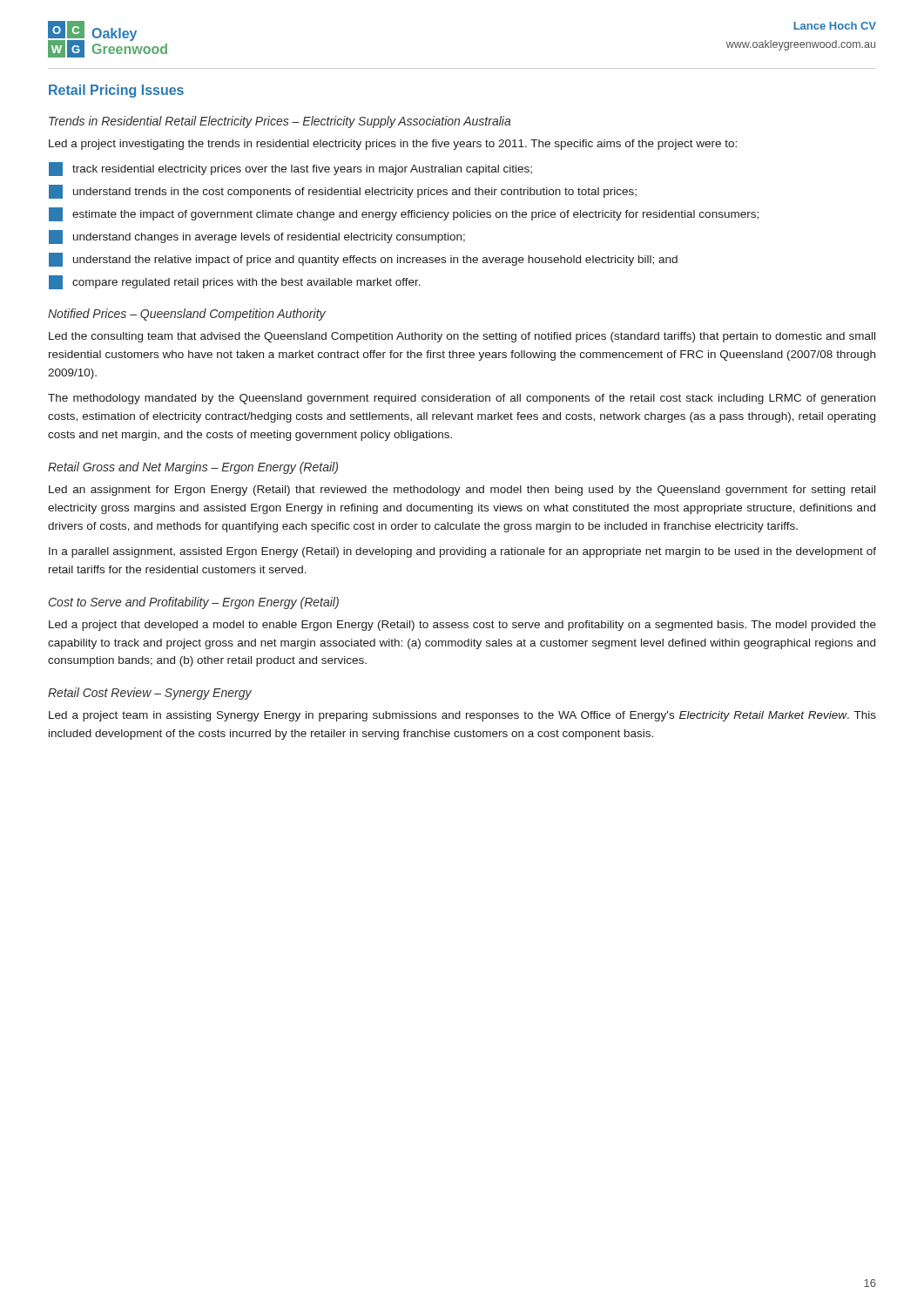The width and height of the screenshot is (924, 1307).
Task: Navigate to the region starting "understand trends in the cost components of residential"
Action: coord(462,192)
